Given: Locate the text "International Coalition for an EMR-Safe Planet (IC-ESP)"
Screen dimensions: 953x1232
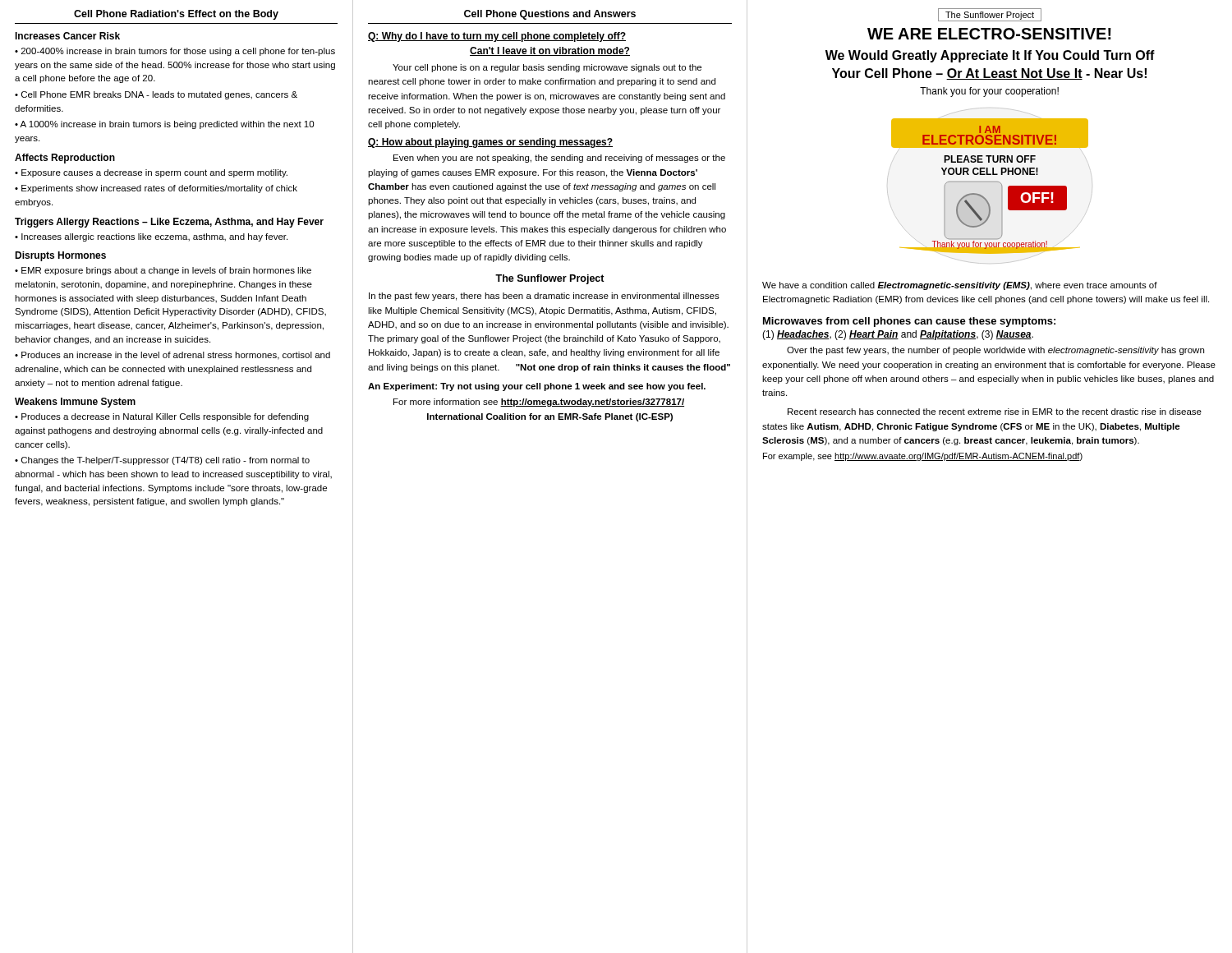Looking at the screenshot, I should (x=550, y=417).
